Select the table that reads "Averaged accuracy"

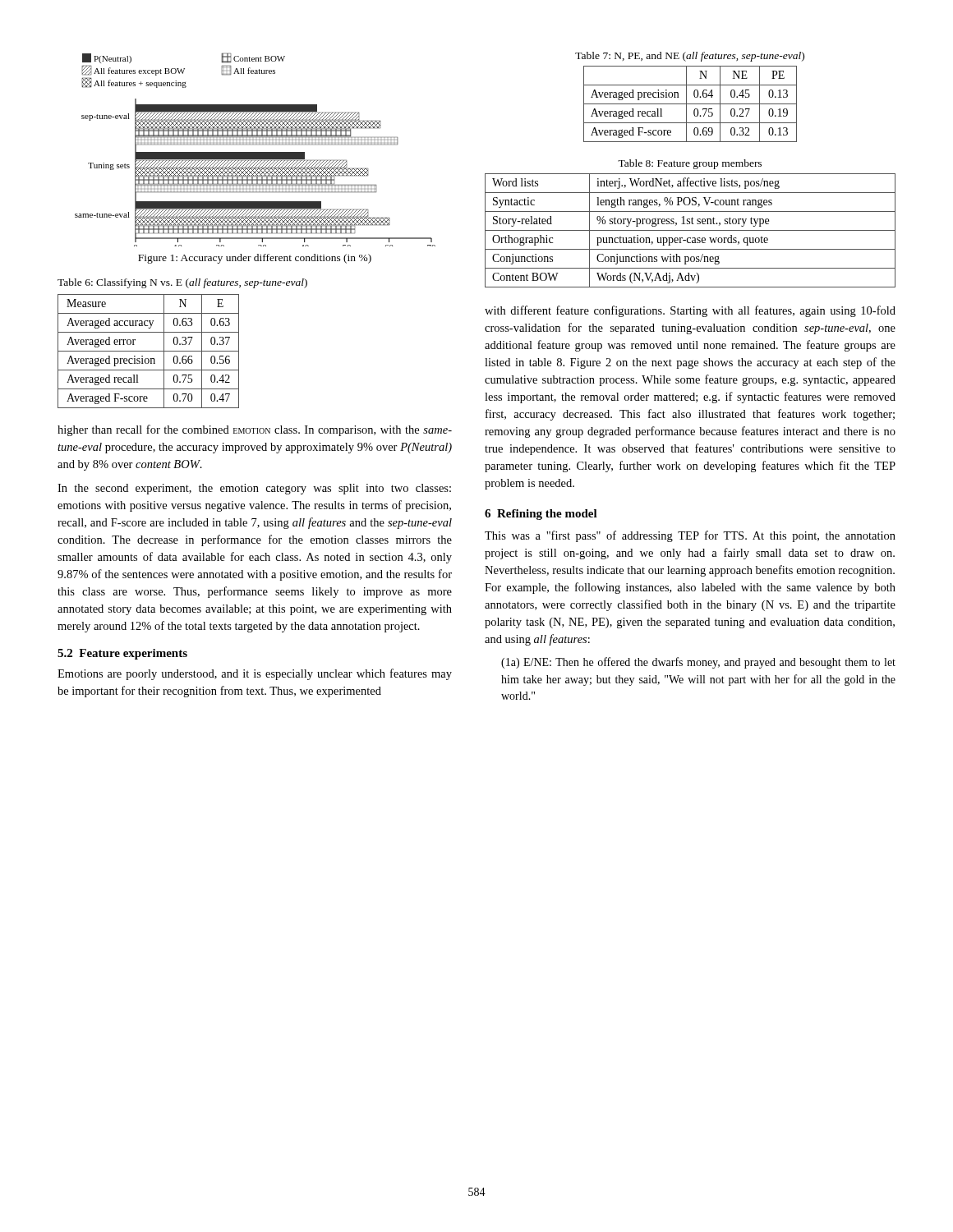point(255,351)
